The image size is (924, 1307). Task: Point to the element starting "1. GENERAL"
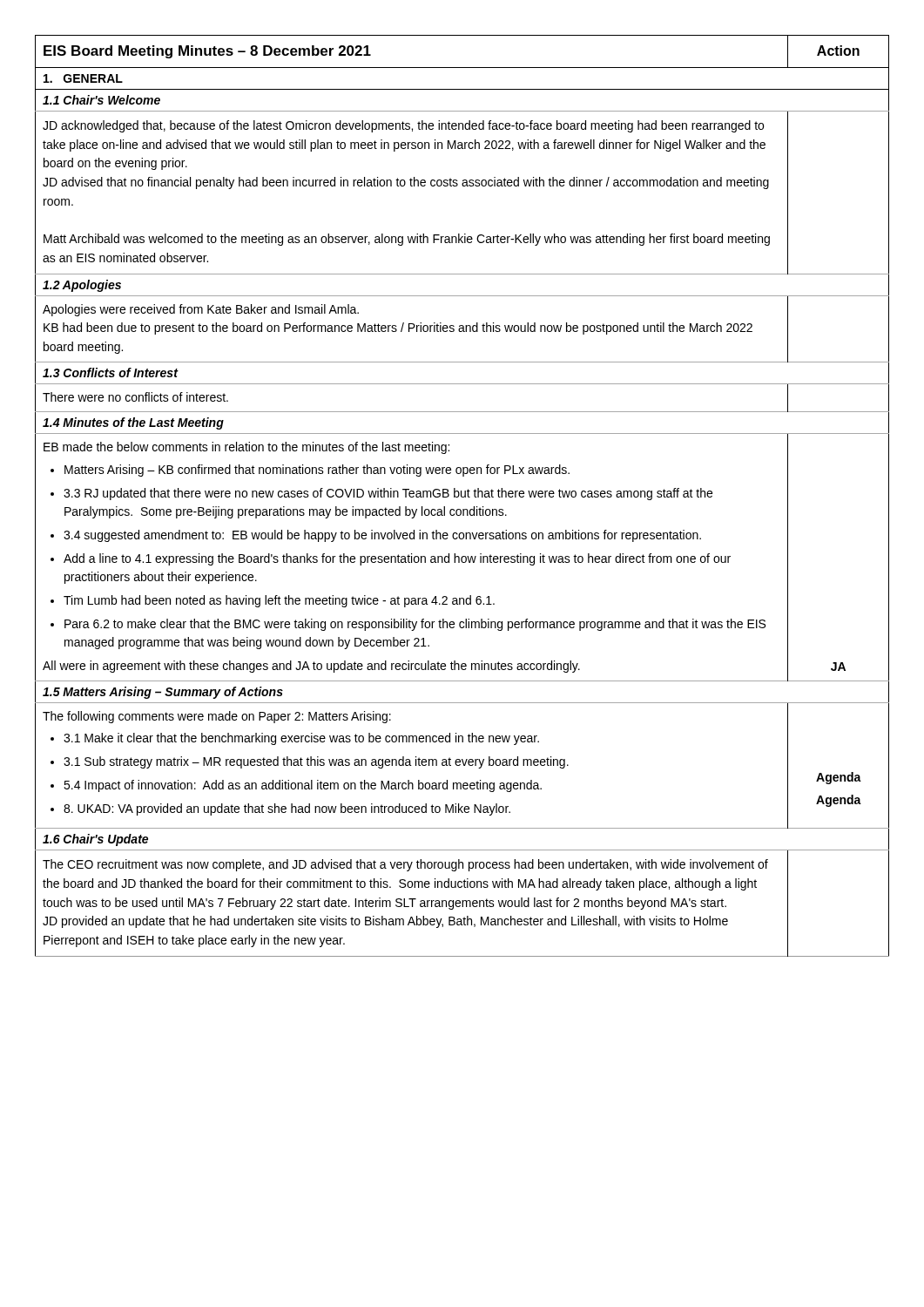(83, 78)
